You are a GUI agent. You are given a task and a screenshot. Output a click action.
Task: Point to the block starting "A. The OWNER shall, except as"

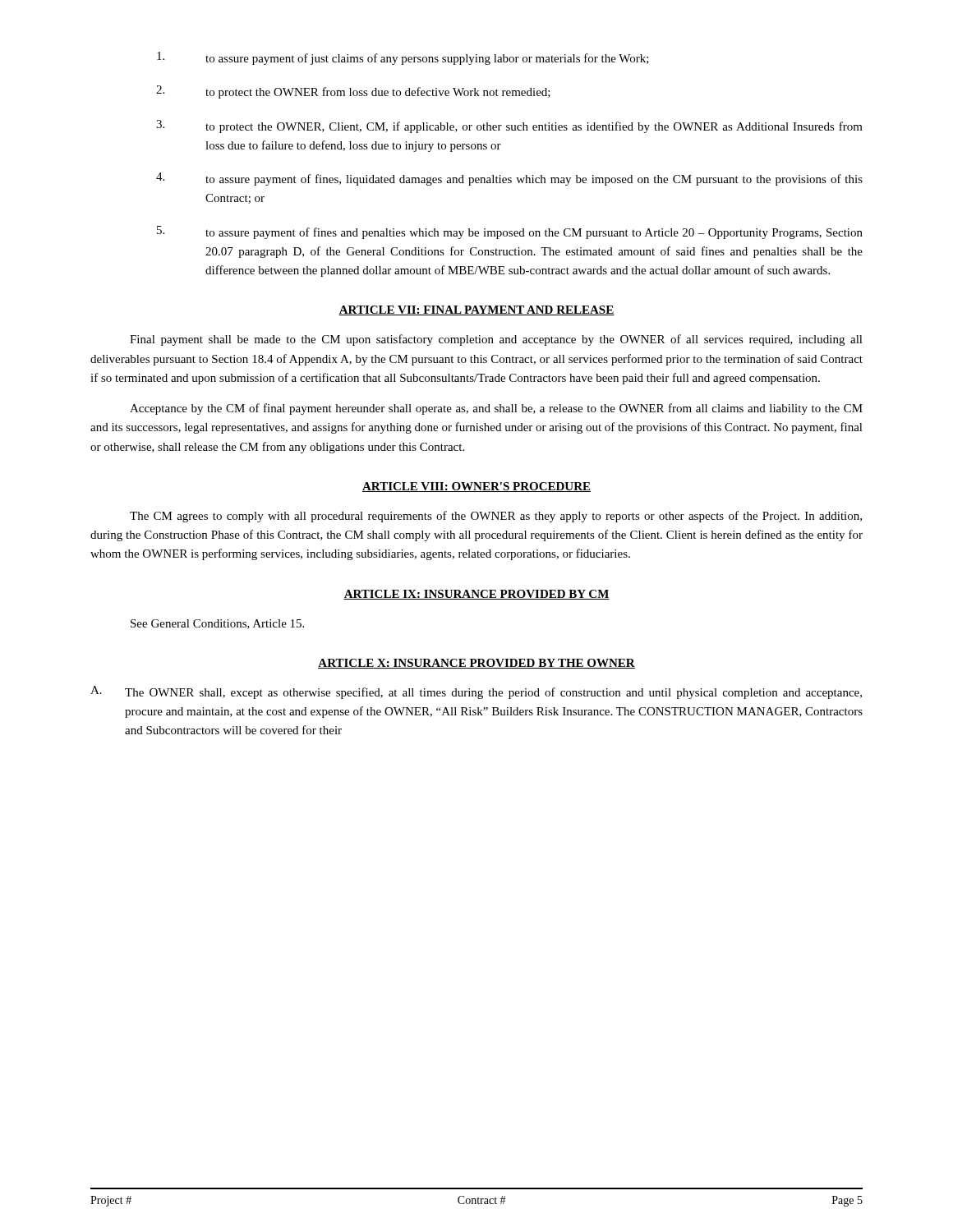(x=476, y=712)
